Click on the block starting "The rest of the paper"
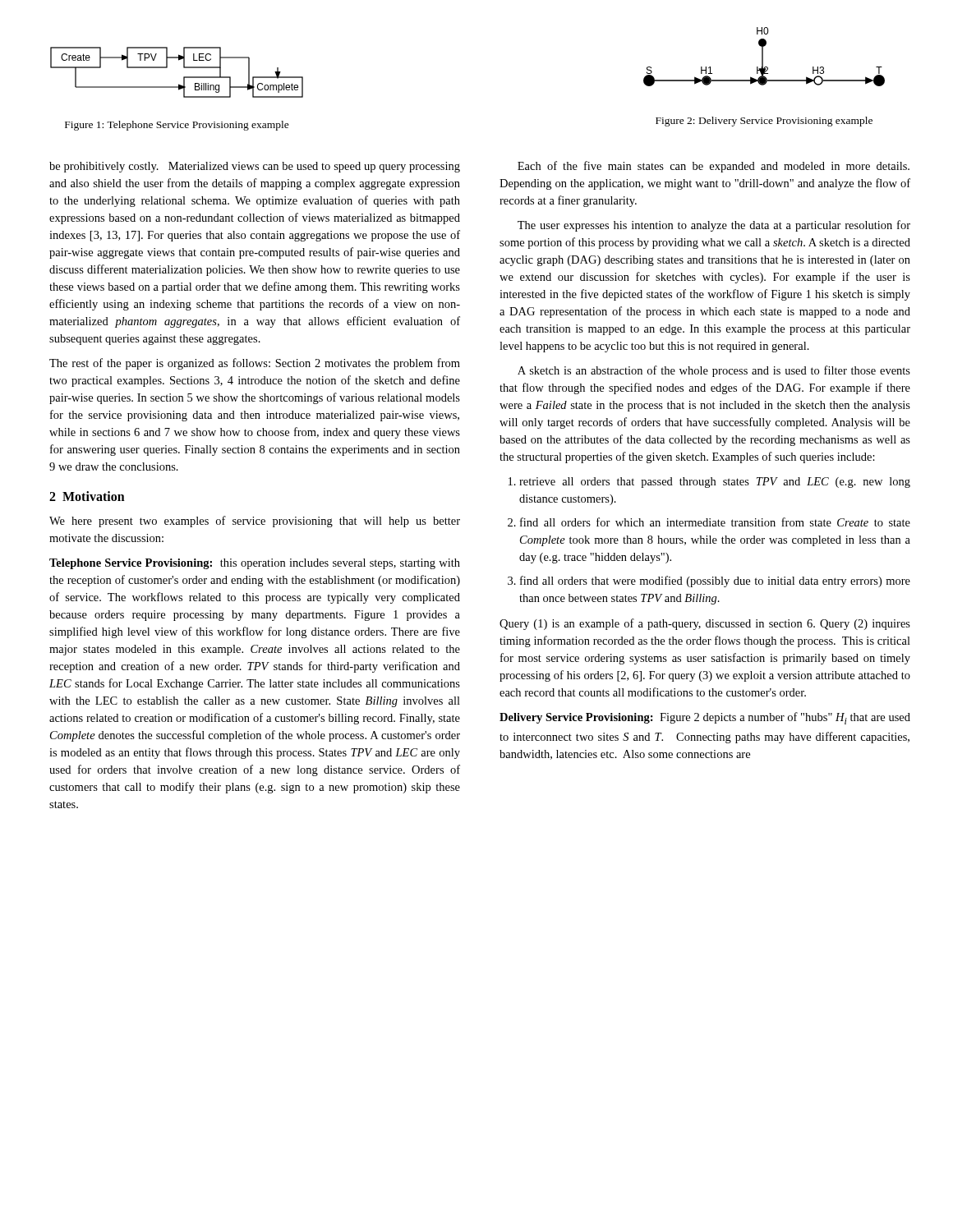953x1232 pixels. pos(255,415)
